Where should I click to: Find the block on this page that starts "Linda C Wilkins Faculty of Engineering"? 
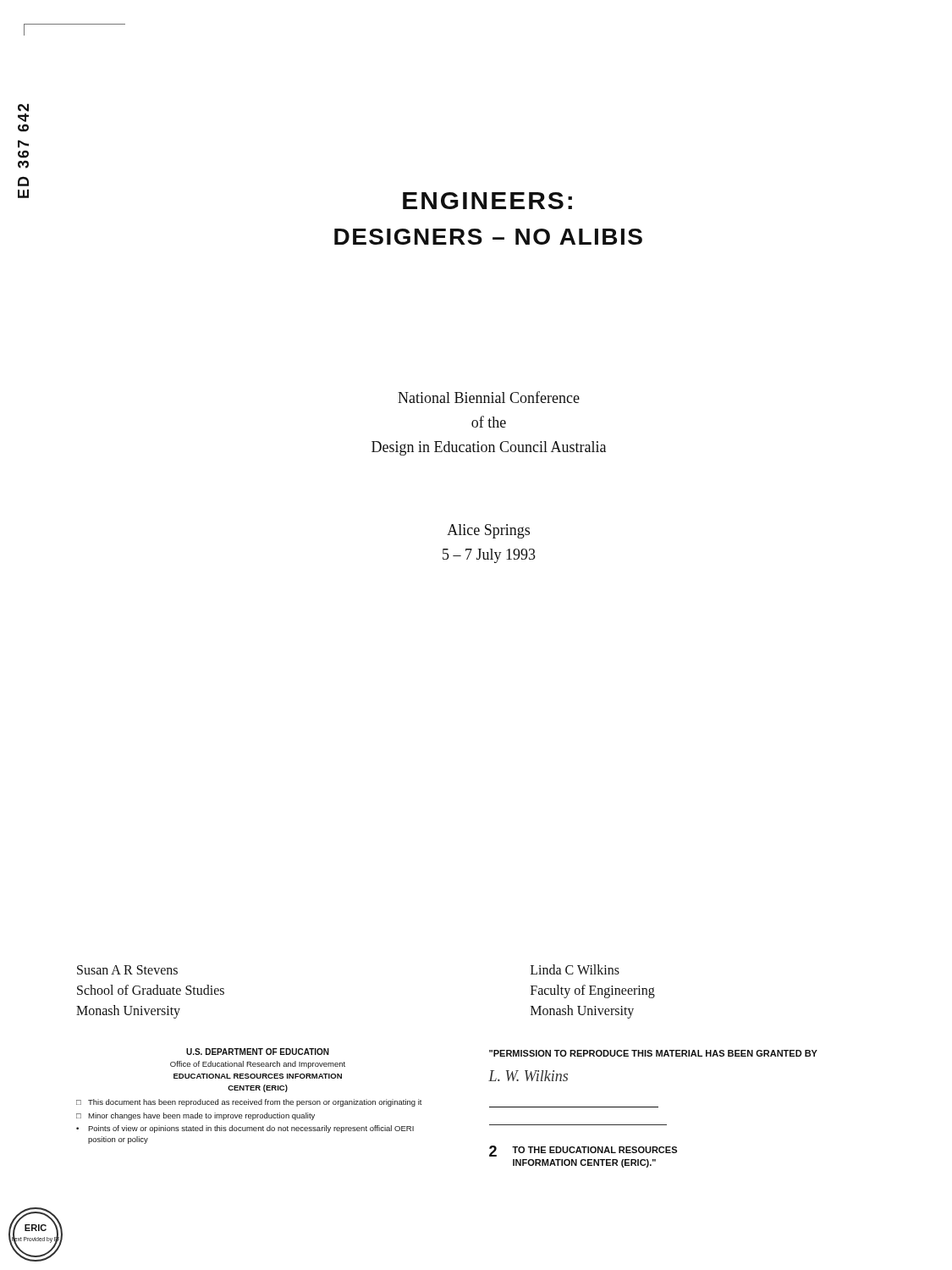click(592, 990)
